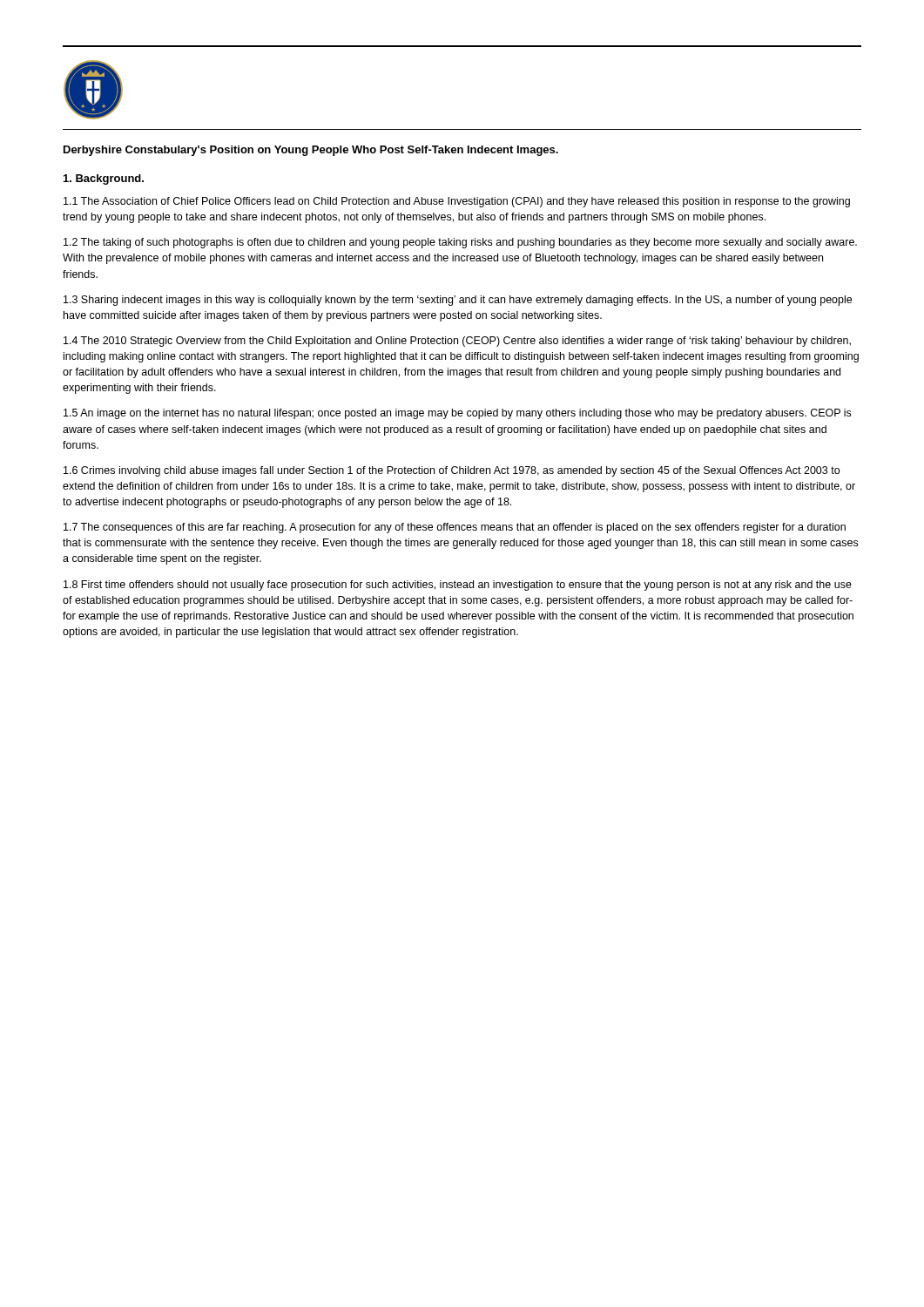Navigate to the region starting "5 An image on the internet"

457,429
